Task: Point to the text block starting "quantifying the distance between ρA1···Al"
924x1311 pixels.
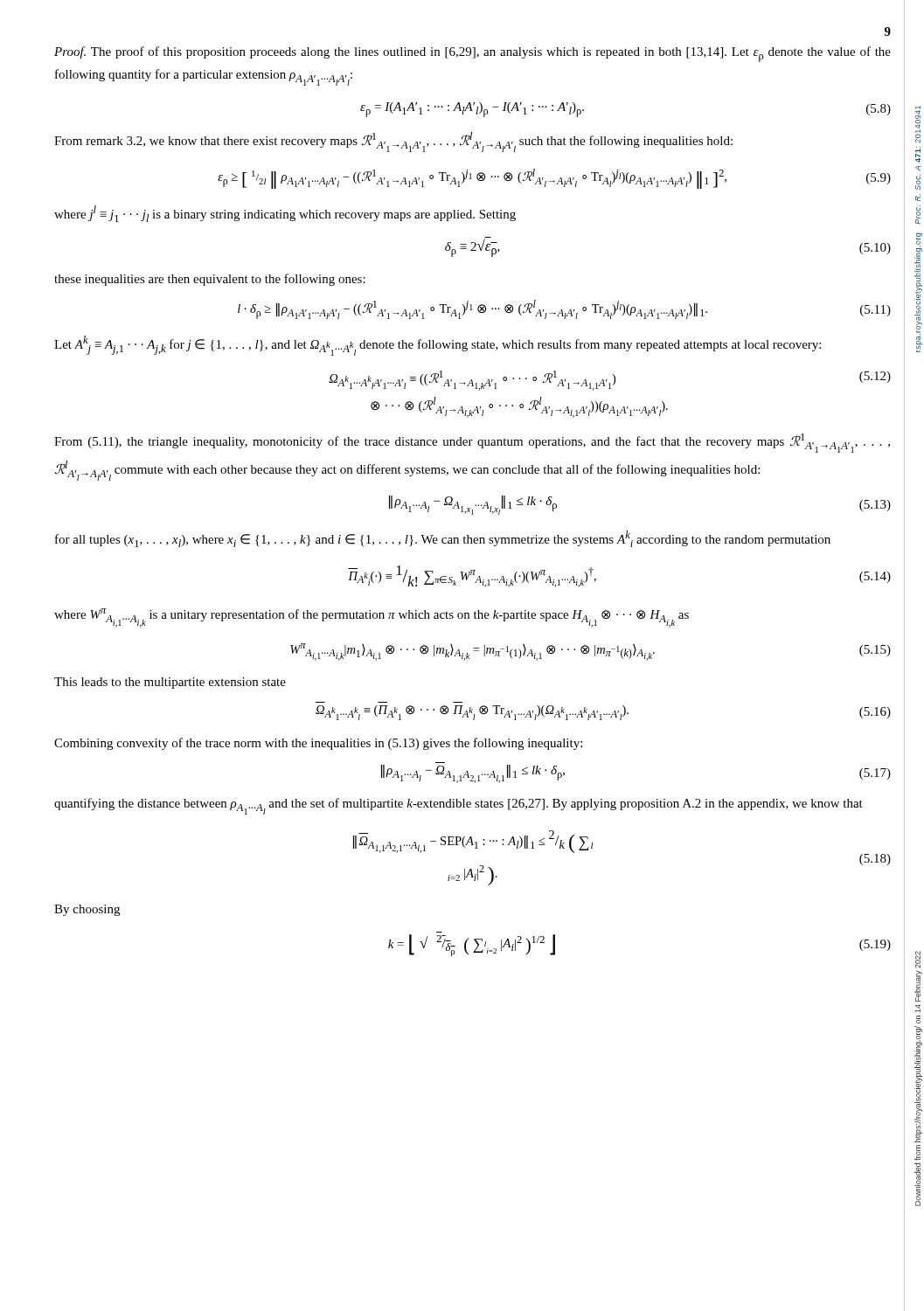Action: [x=458, y=806]
